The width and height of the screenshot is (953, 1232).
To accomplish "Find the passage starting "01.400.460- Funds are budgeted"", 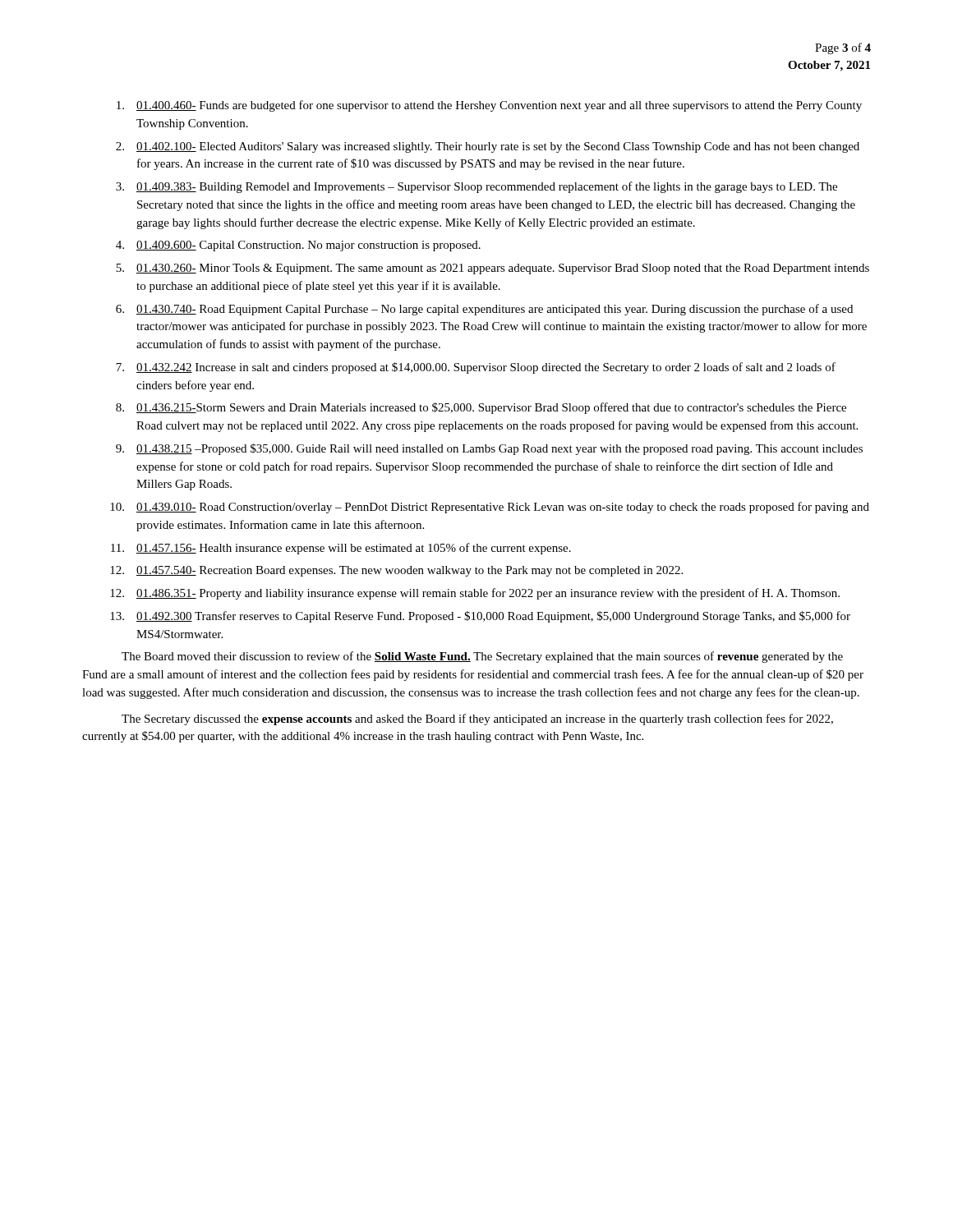I will tap(476, 115).
